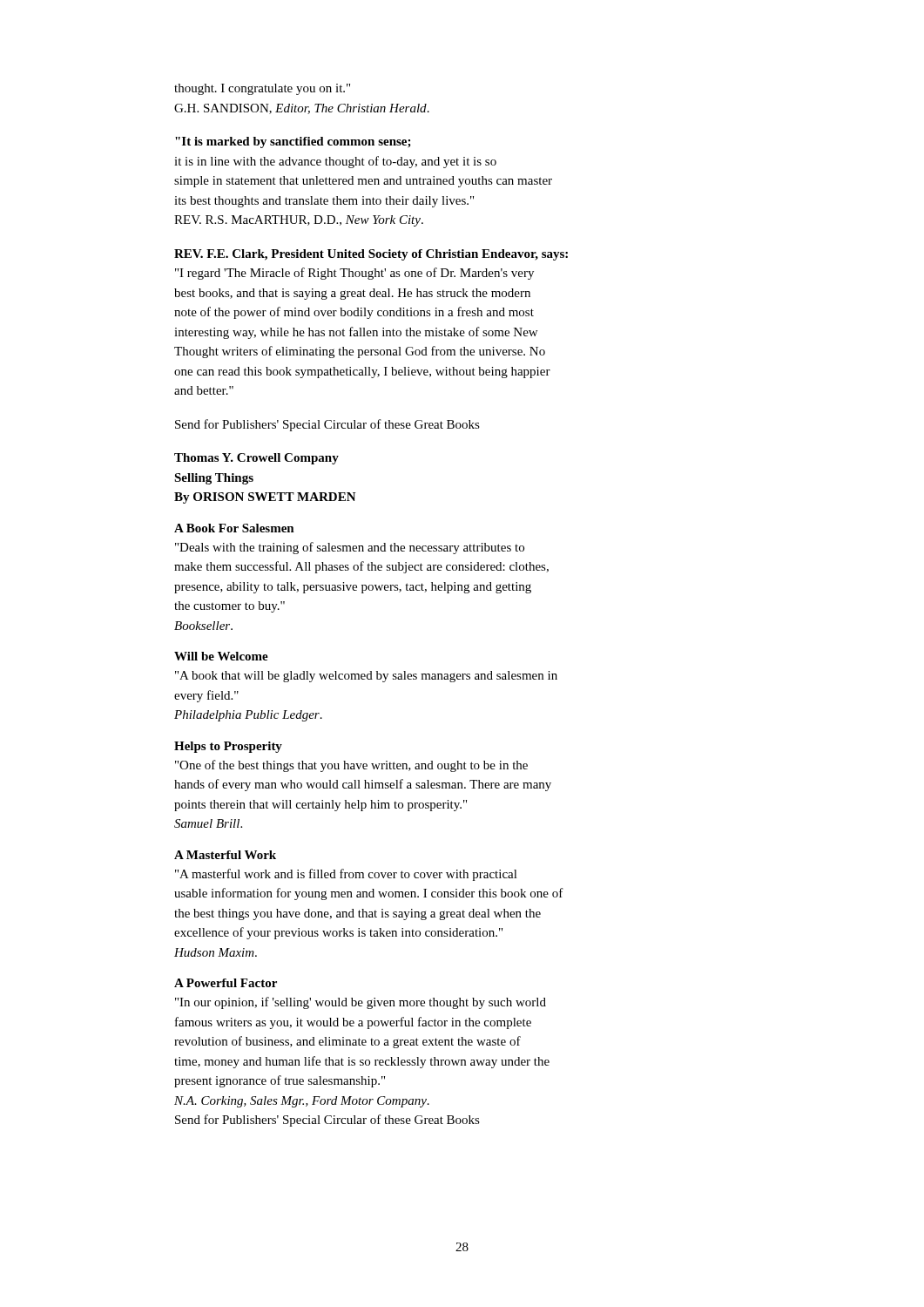This screenshot has width=924, height=1307.
Task: Click on the element starting "A Powerful Factor"
Action: click(226, 983)
